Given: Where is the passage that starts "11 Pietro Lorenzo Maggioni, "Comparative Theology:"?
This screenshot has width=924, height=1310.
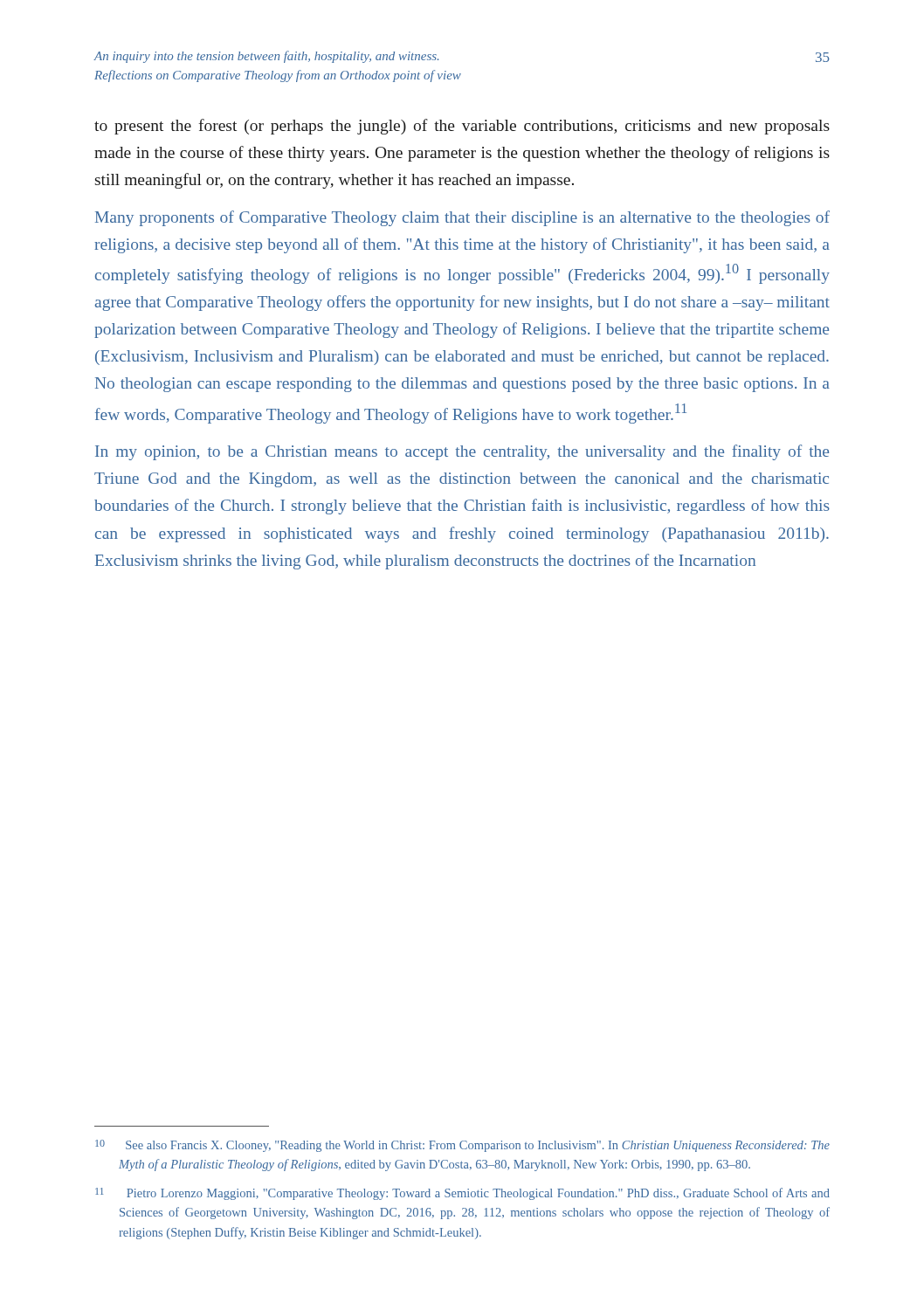Looking at the screenshot, I should 462,1211.
